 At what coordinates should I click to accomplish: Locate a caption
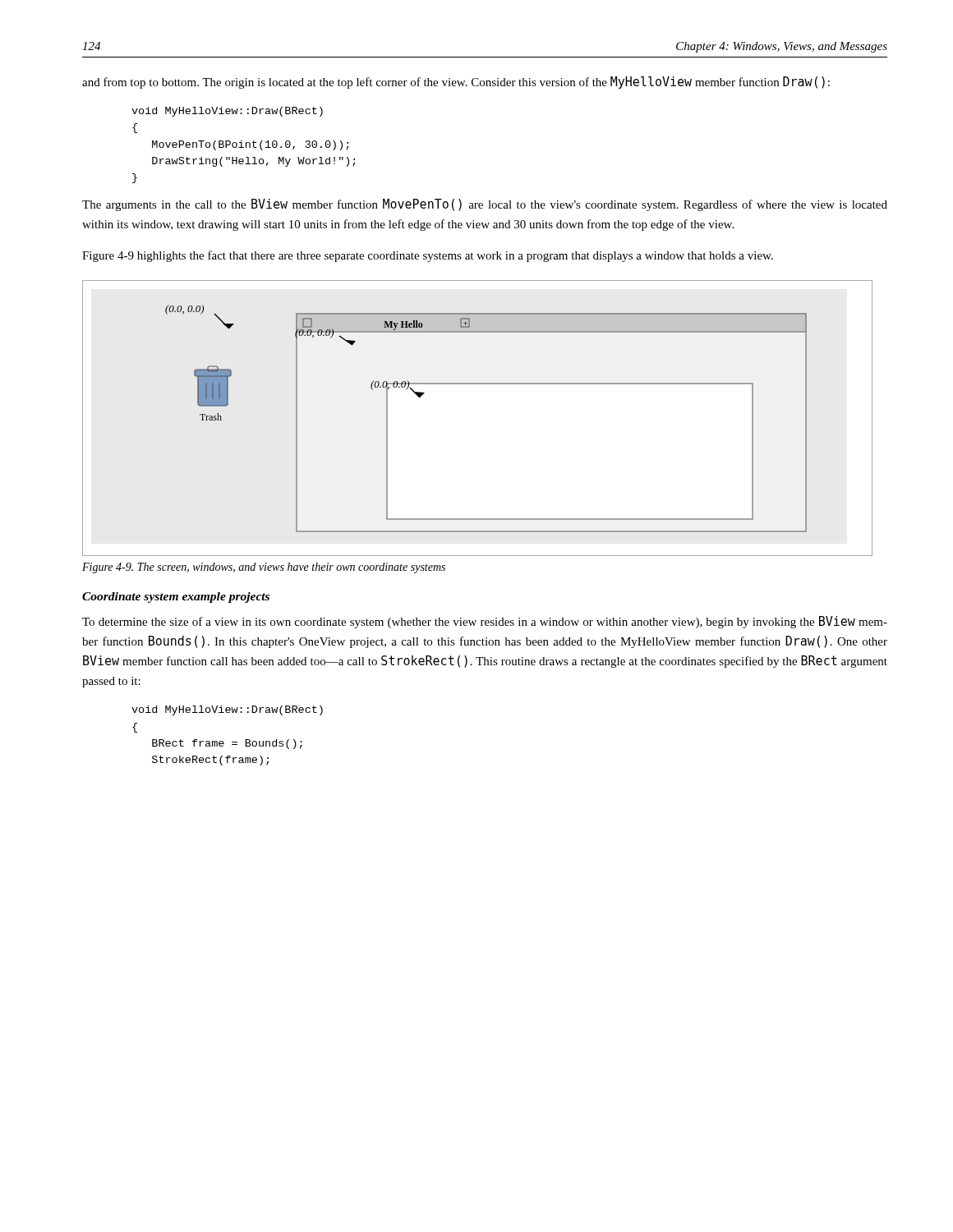click(264, 567)
